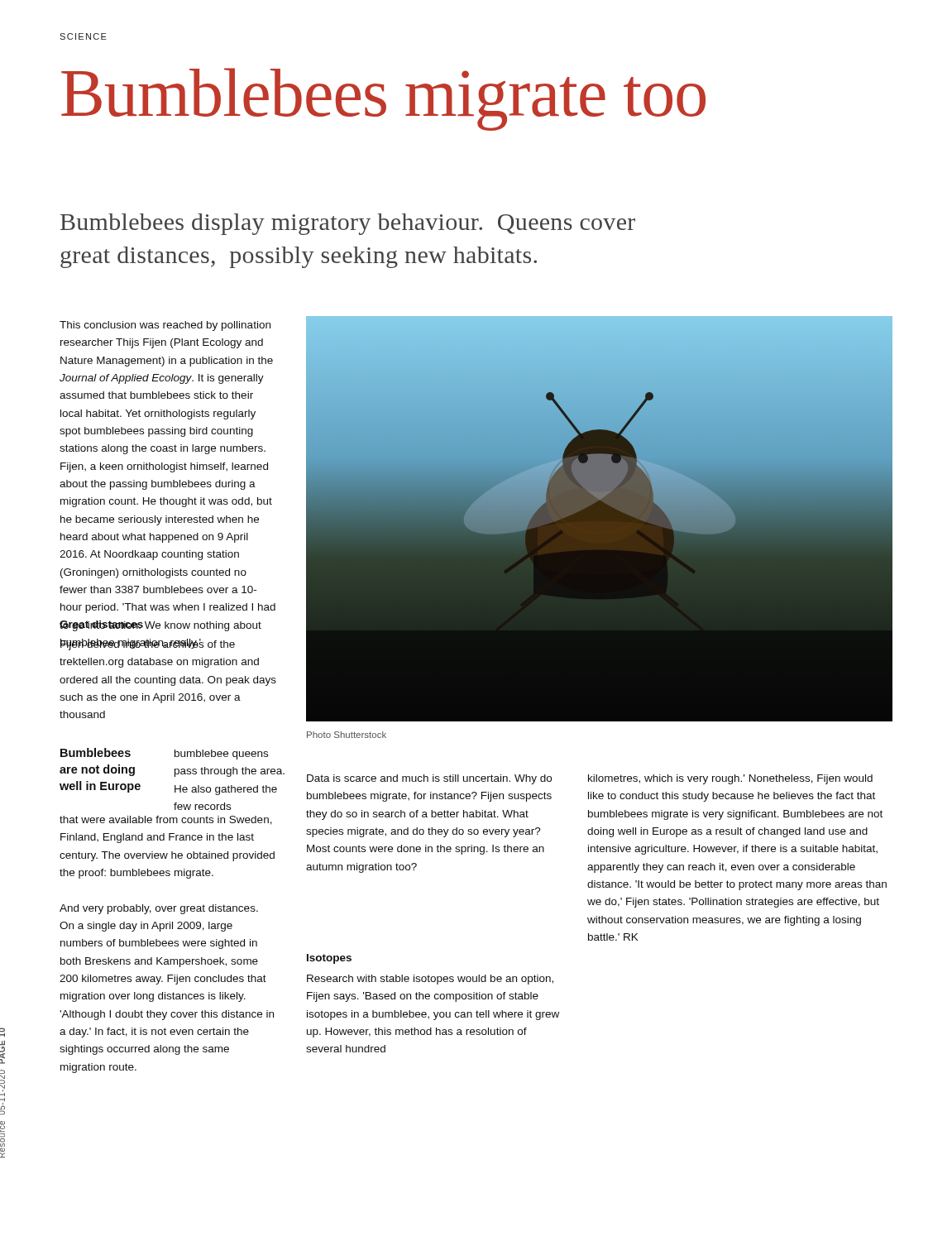The image size is (952, 1241).
Task: Select the text block that reads "that were available from counts in Sweden,"
Action: [167, 943]
